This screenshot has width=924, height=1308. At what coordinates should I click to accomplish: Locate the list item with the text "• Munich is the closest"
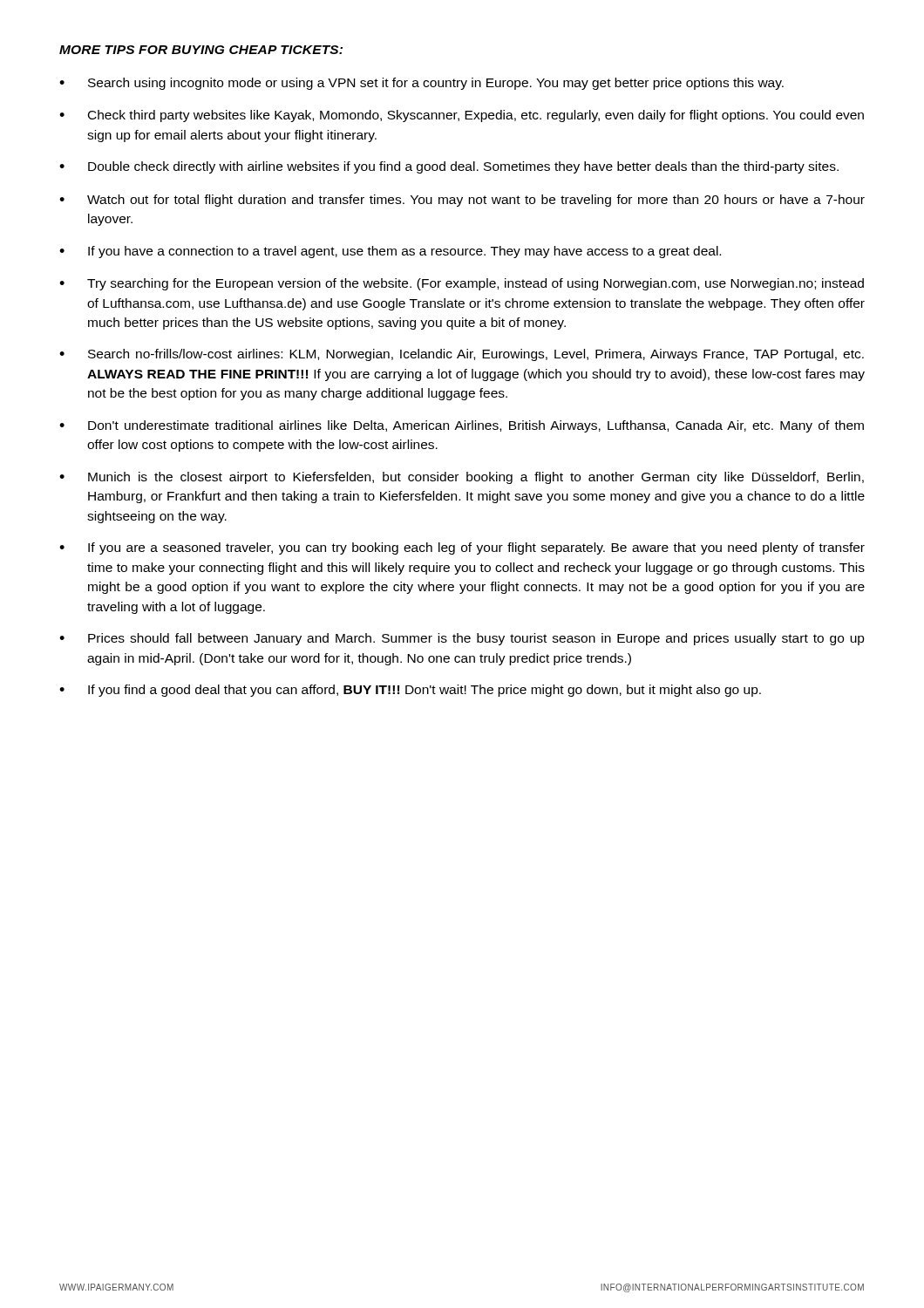point(462,497)
